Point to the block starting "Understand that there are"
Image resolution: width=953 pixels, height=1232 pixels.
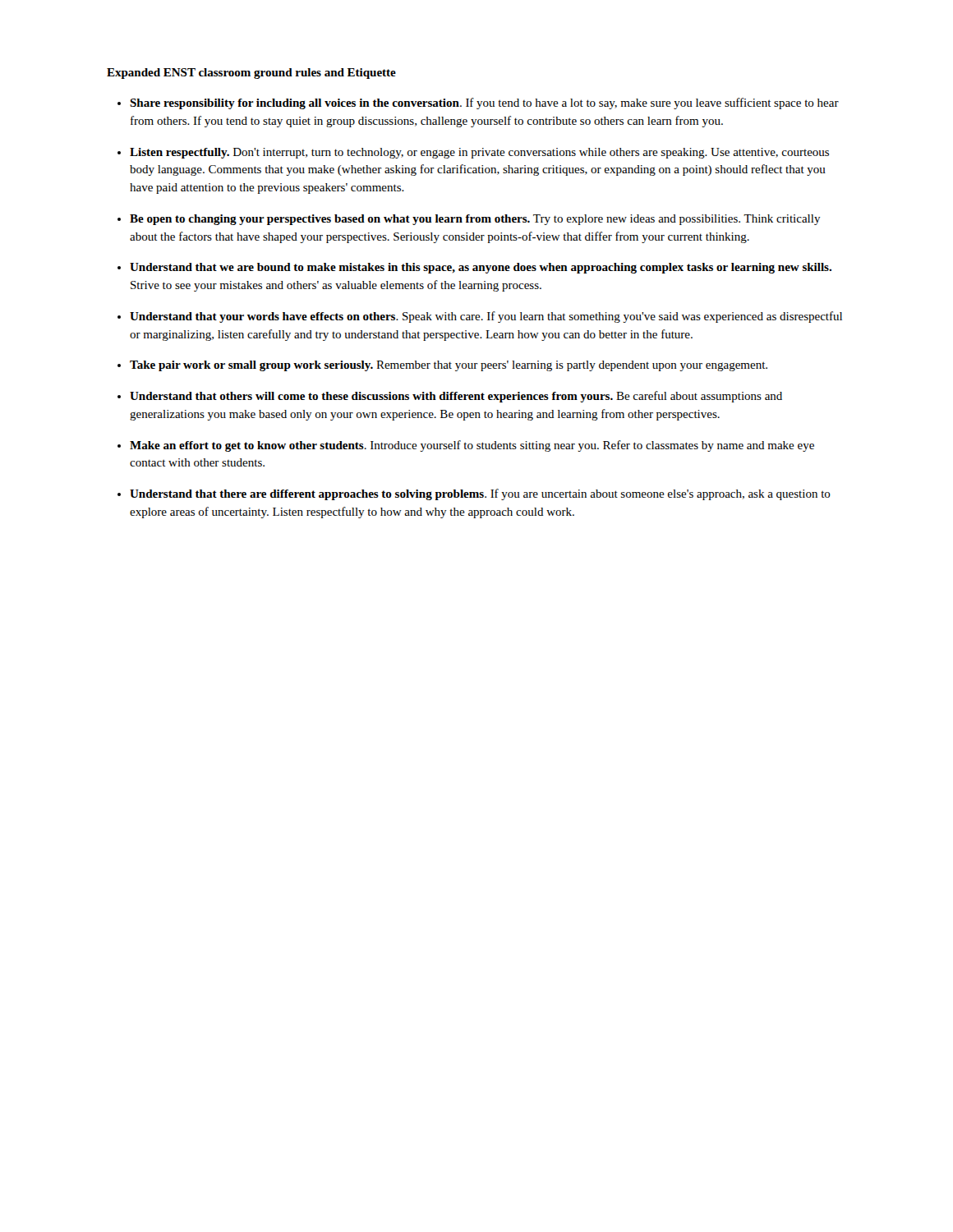pyautogui.click(x=480, y=503)
